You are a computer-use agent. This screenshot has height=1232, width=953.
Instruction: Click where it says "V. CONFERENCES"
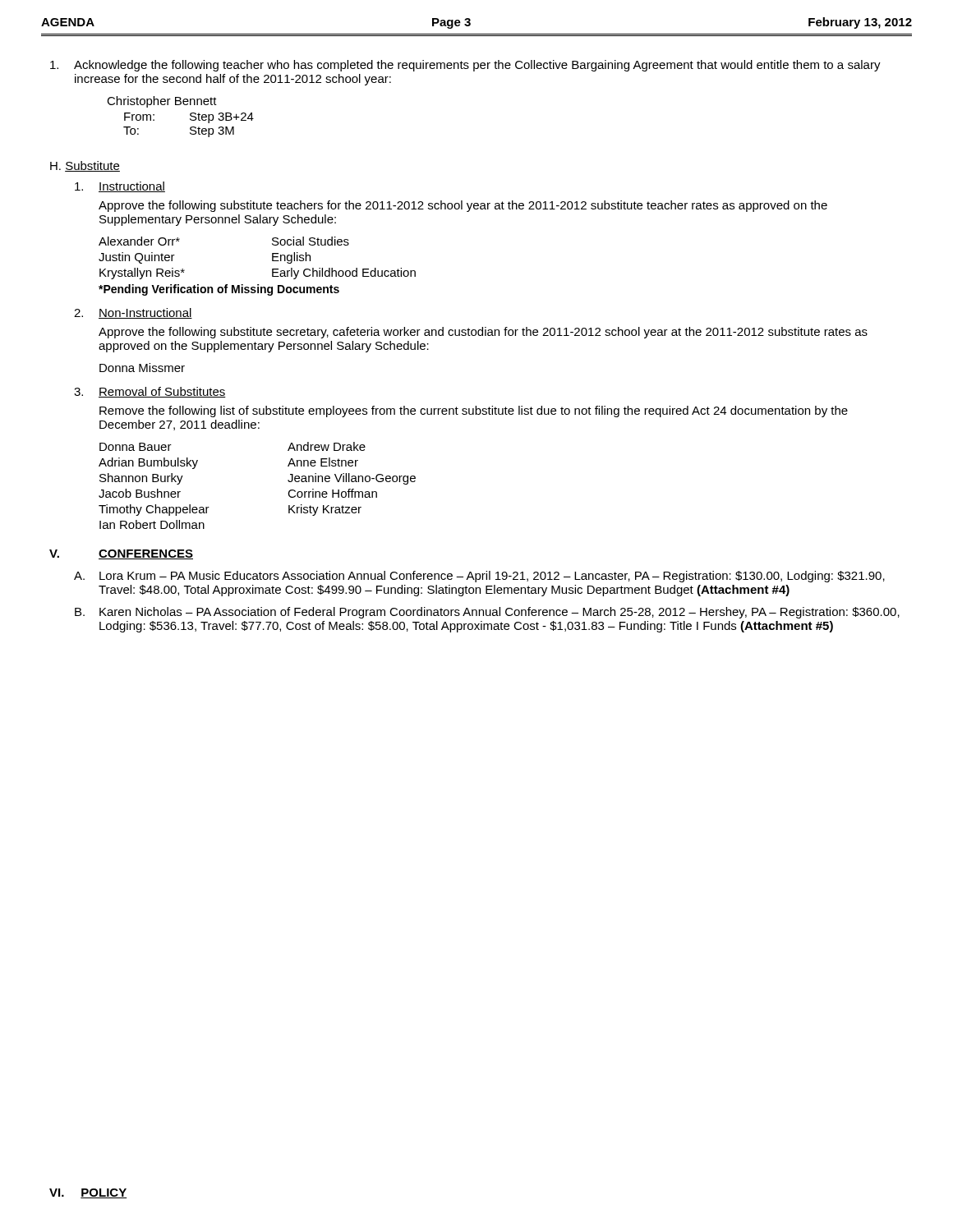pyautogui.click(x=121, y=553)
